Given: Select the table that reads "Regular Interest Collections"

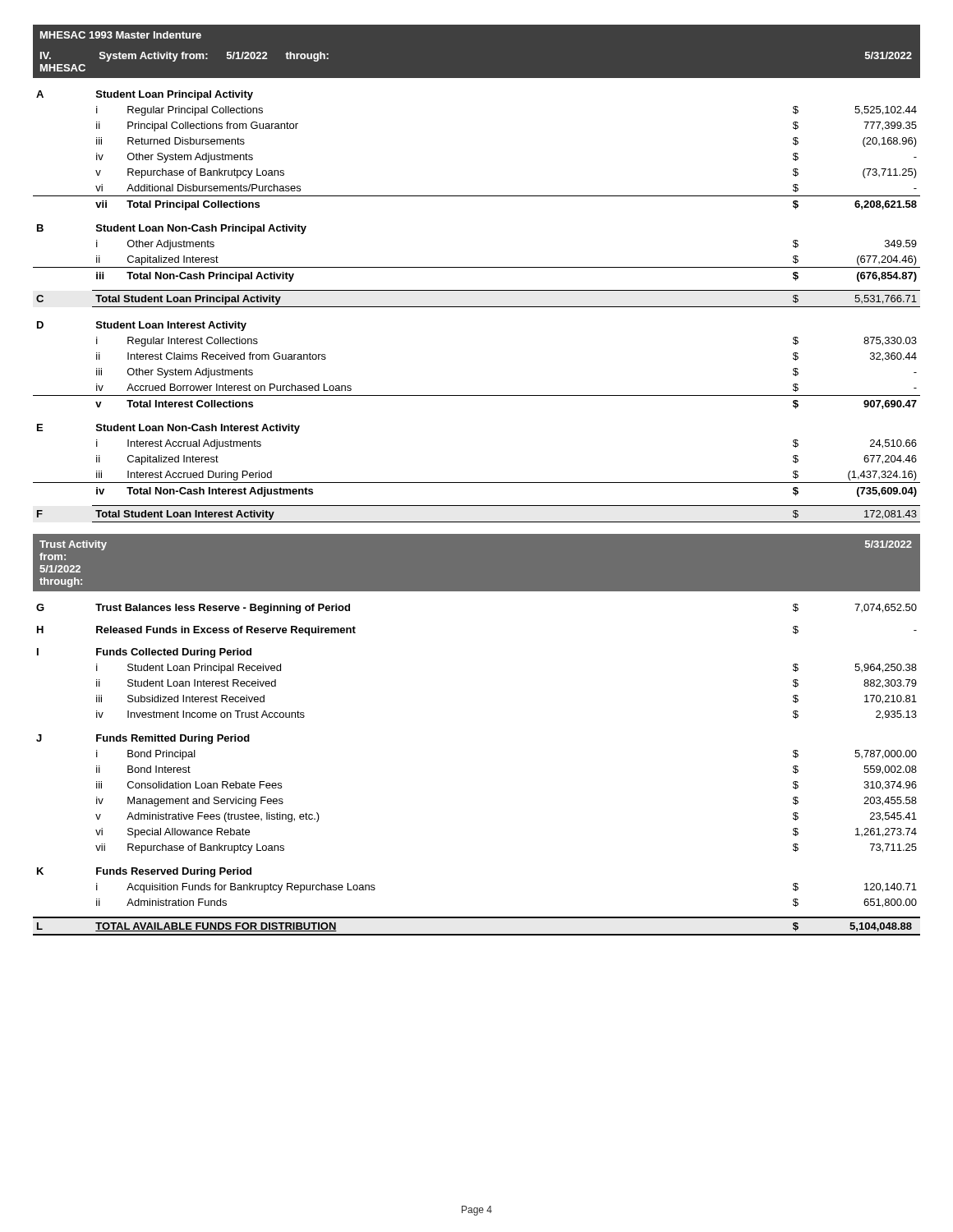Looking at the screenshot, I should pyautogui.click(x=476, y=480).
